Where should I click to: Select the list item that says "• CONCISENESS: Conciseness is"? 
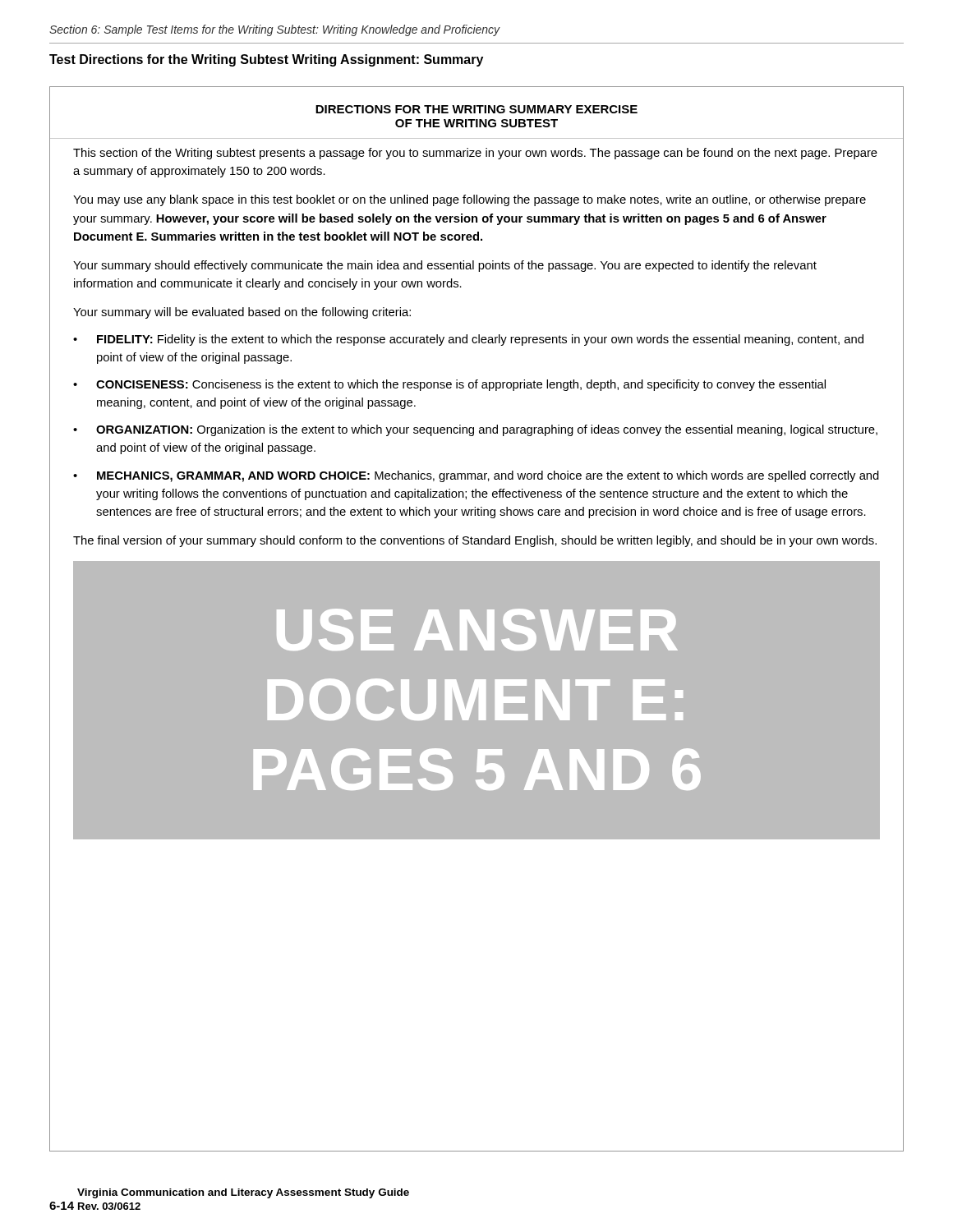(x=476, y=394)
